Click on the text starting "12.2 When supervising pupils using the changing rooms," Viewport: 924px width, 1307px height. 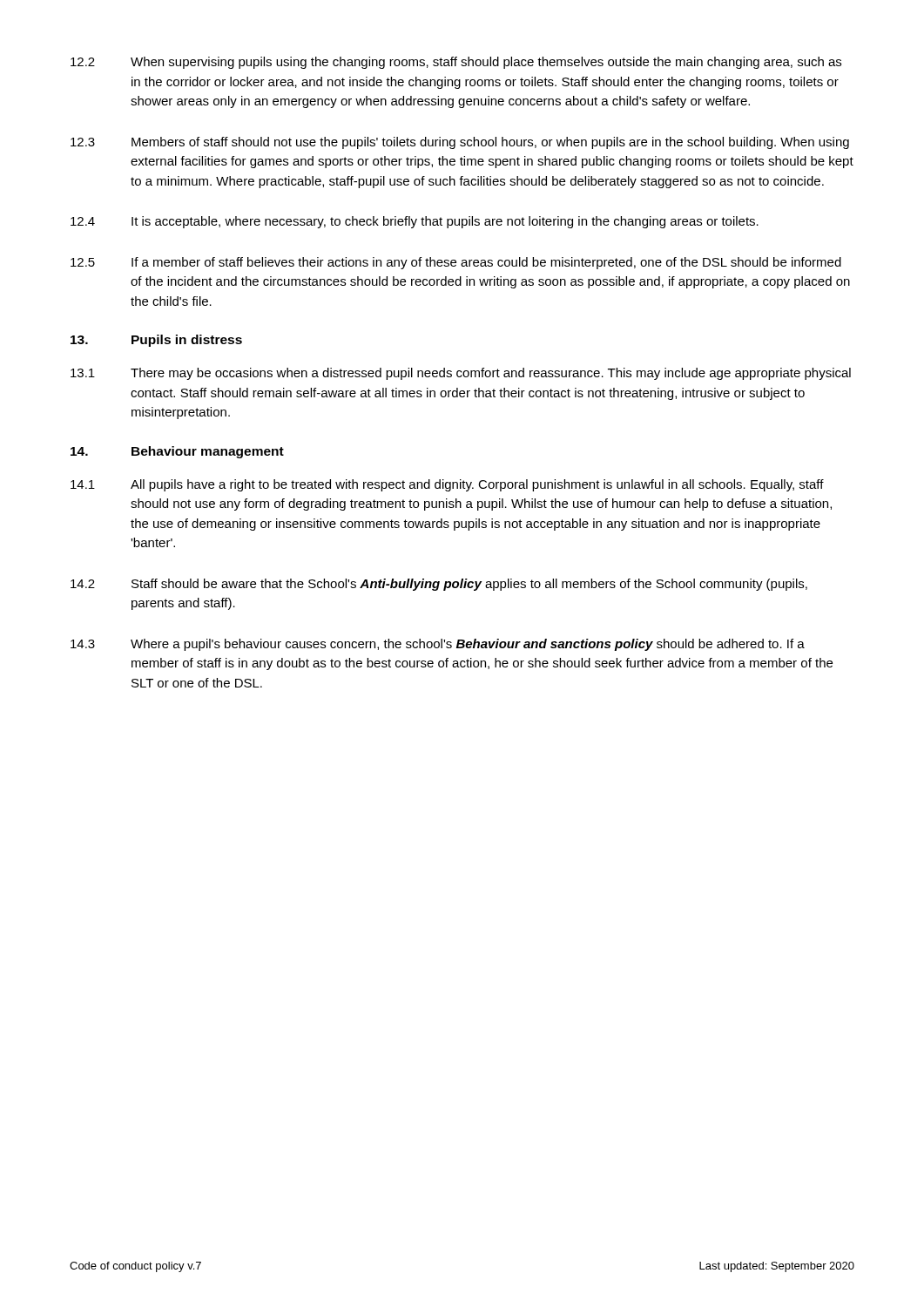[x=462, y=82]
